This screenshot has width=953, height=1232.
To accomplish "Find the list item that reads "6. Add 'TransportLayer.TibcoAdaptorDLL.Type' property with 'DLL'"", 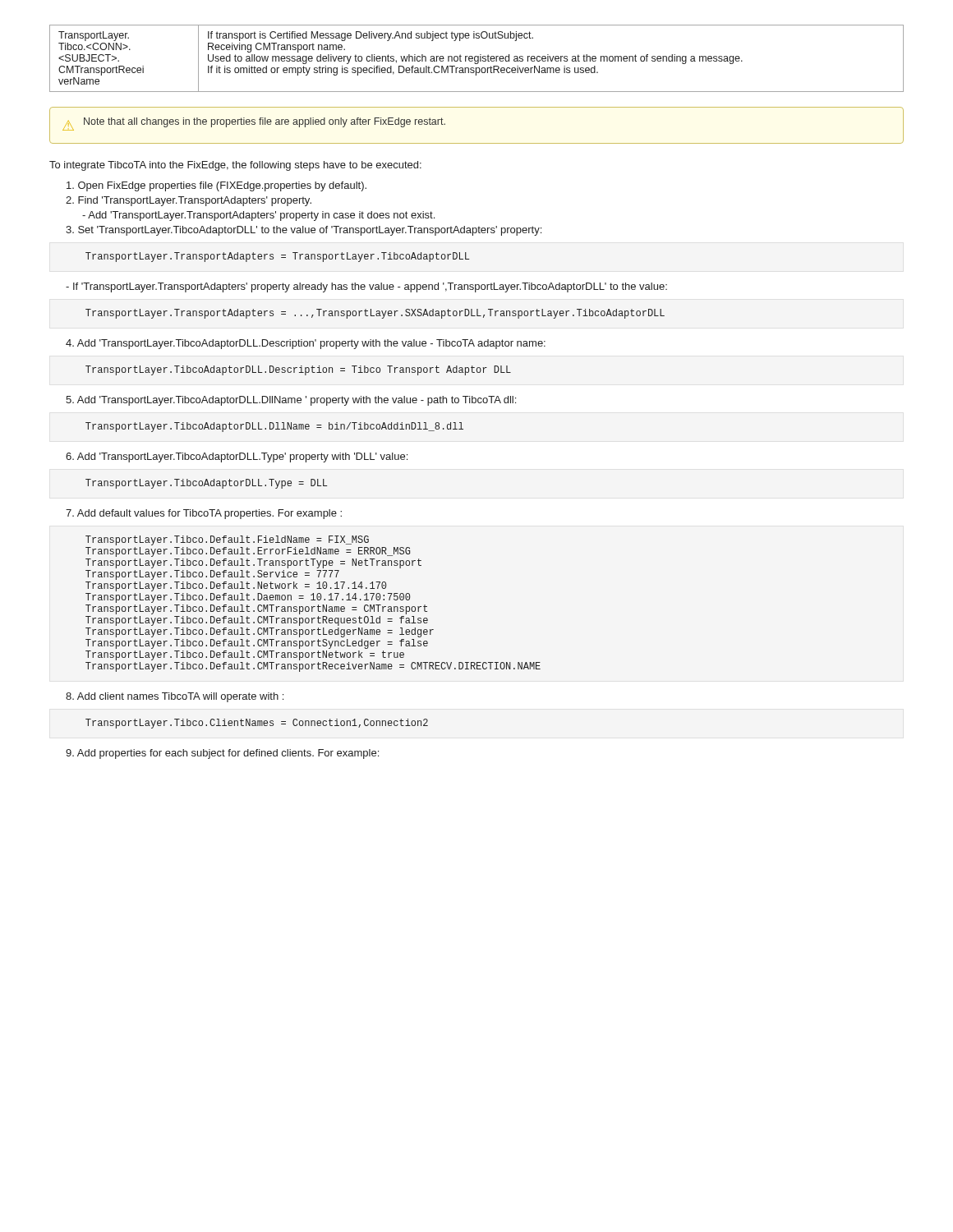I will point(237,456).
